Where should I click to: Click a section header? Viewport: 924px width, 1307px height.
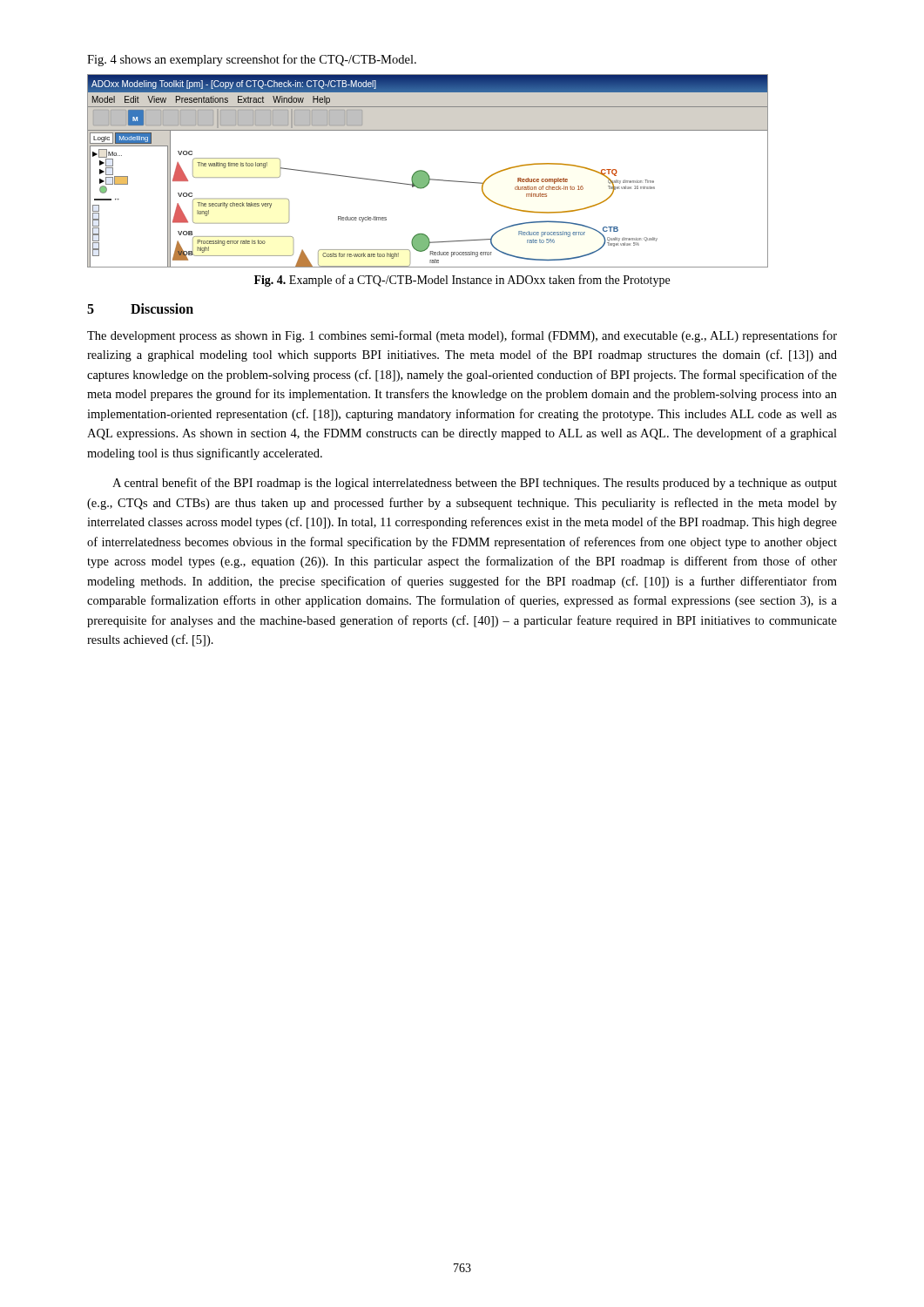tap(140, 309)
